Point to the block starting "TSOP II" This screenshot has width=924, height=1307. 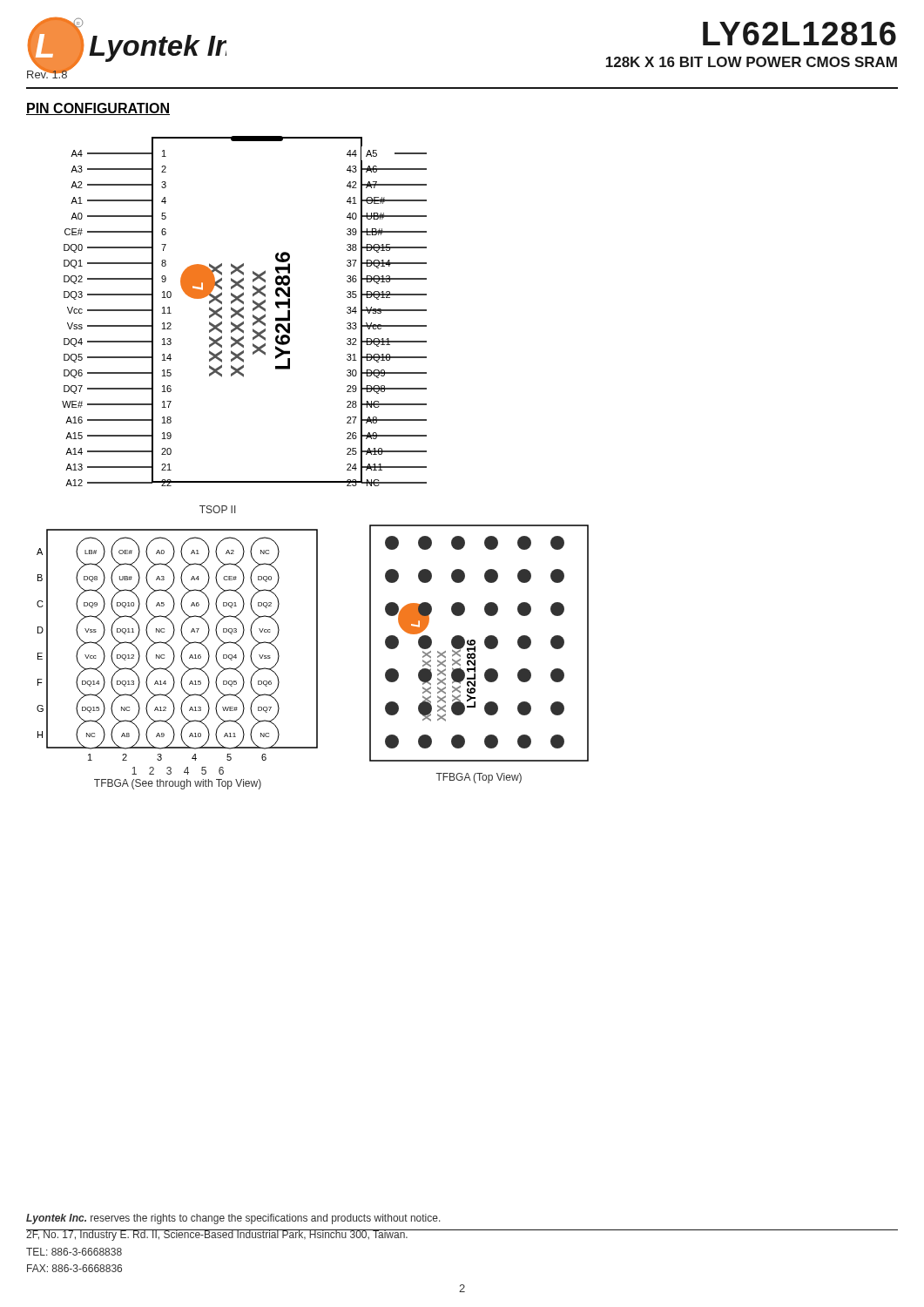[x=218, y=510]
